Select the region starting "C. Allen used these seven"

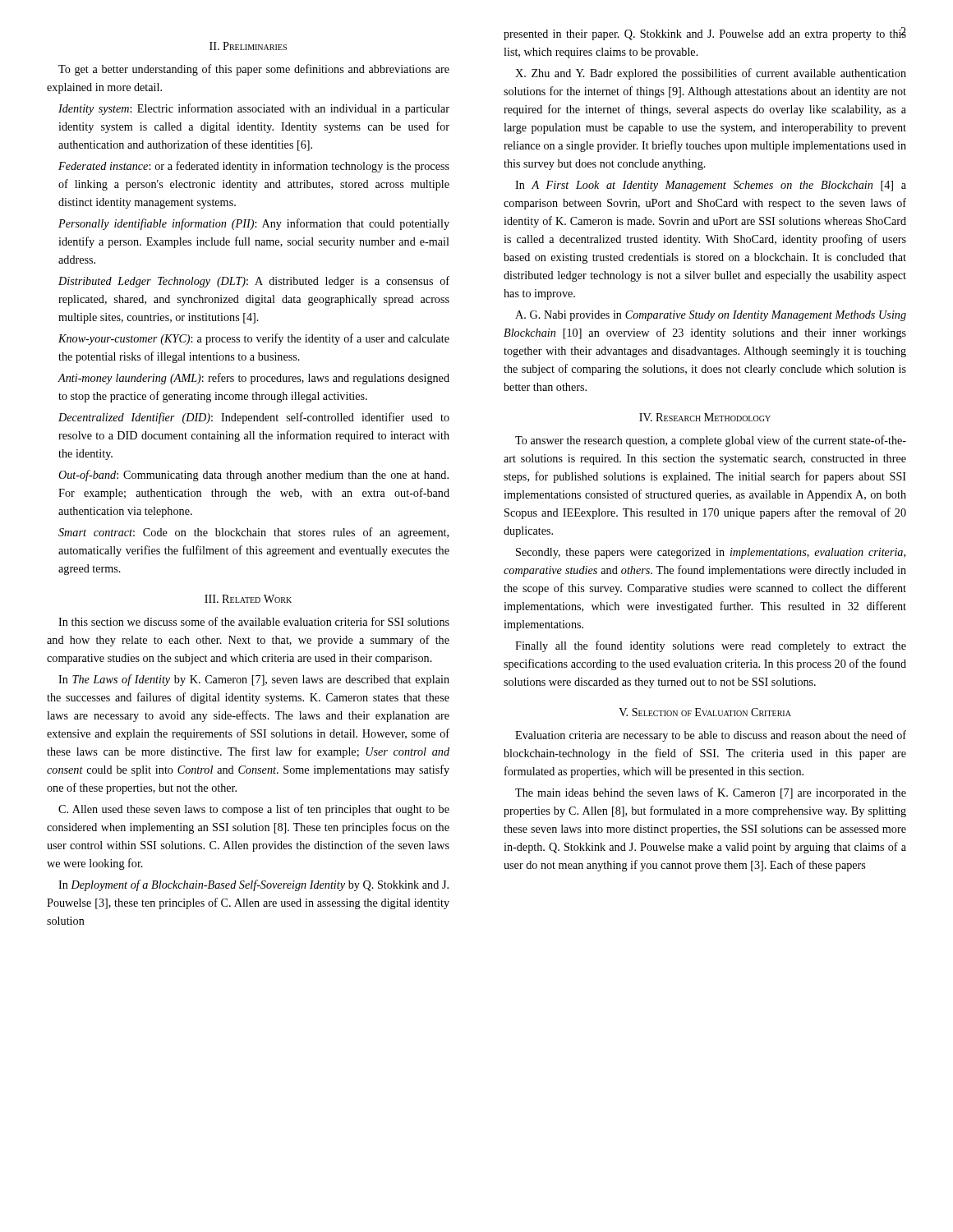click(x=248, y=836)
